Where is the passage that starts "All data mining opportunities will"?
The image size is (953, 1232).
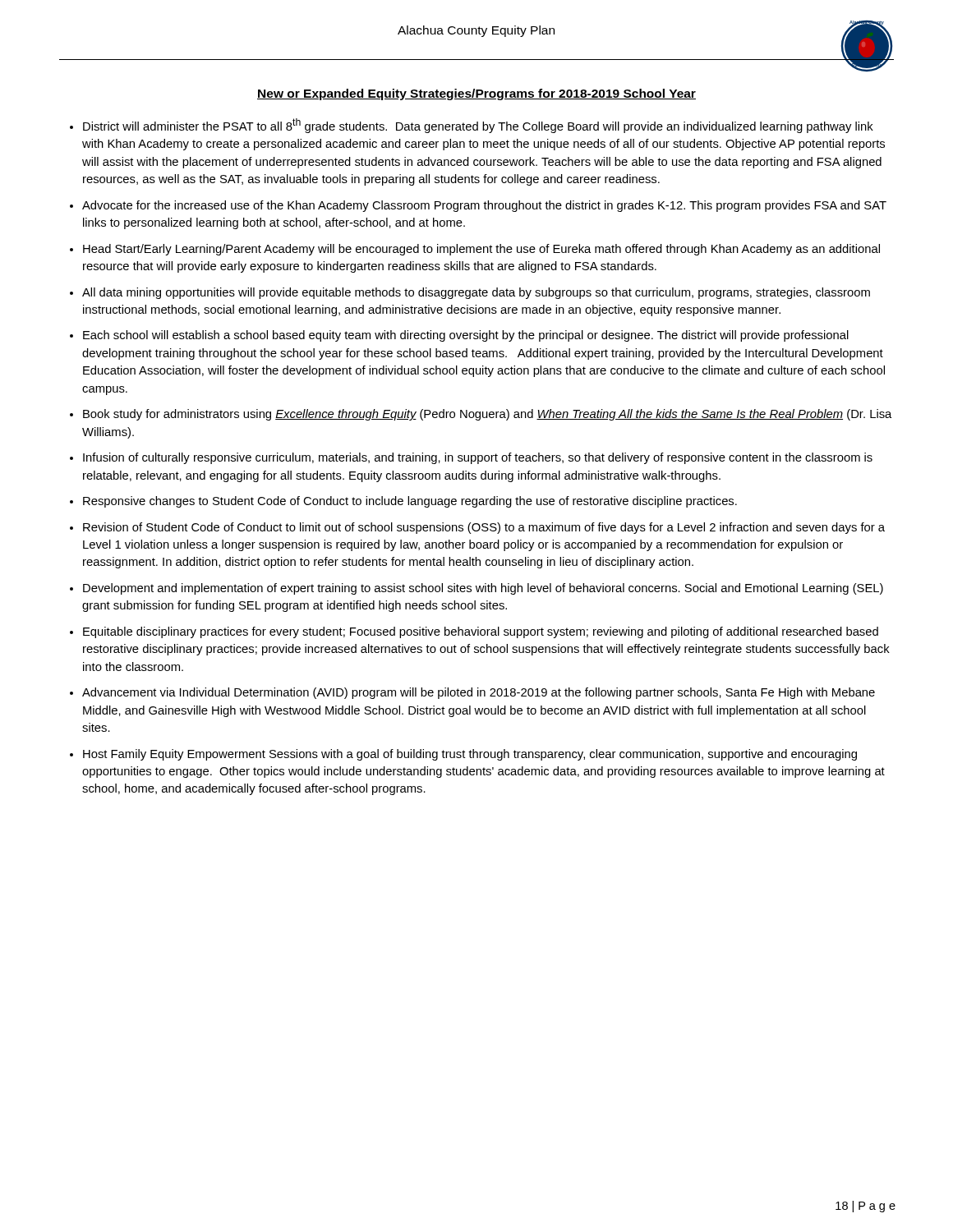click(476, 301)
